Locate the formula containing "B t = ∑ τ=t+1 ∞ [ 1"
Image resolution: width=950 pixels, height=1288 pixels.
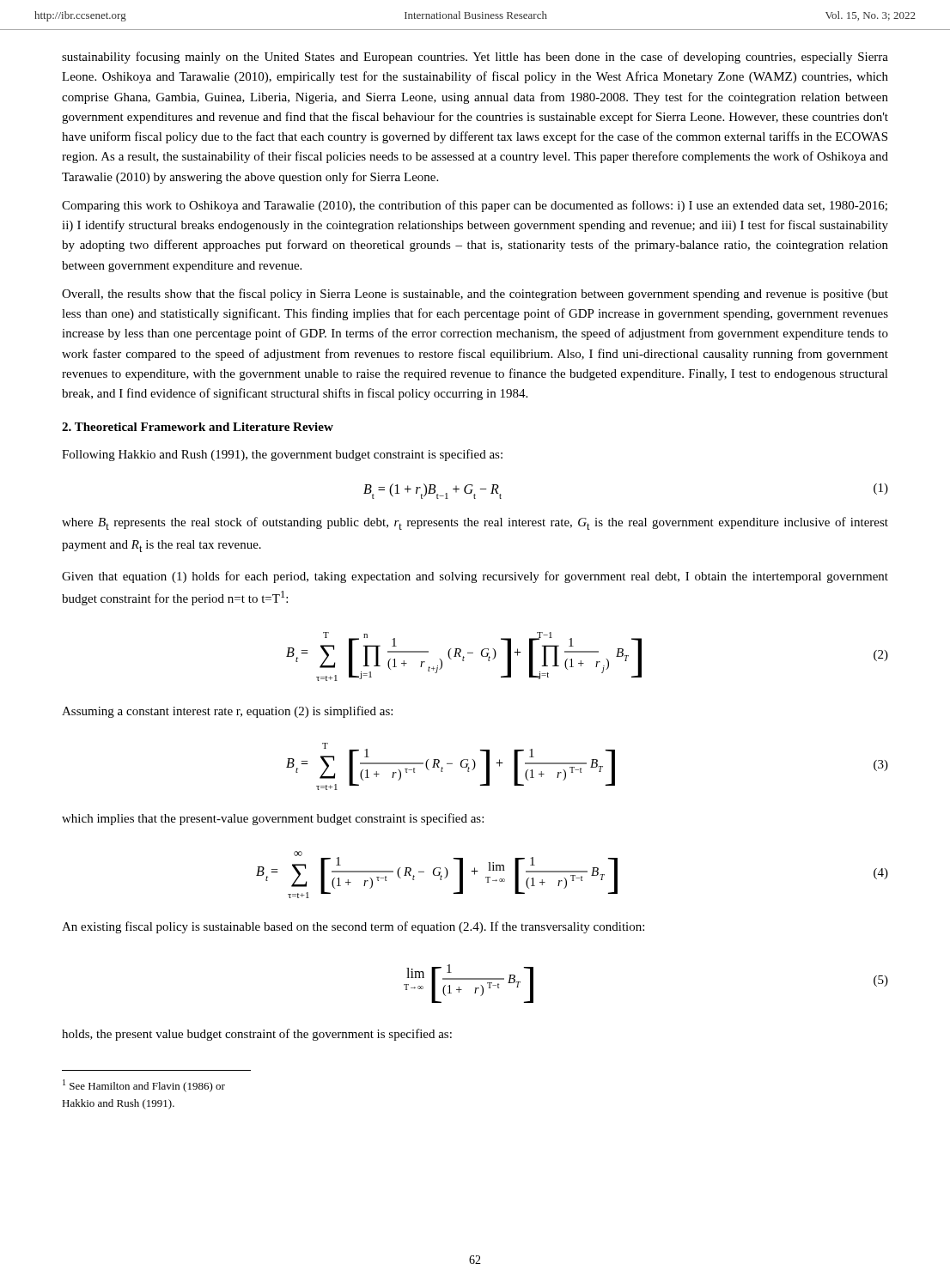point(568,873)
